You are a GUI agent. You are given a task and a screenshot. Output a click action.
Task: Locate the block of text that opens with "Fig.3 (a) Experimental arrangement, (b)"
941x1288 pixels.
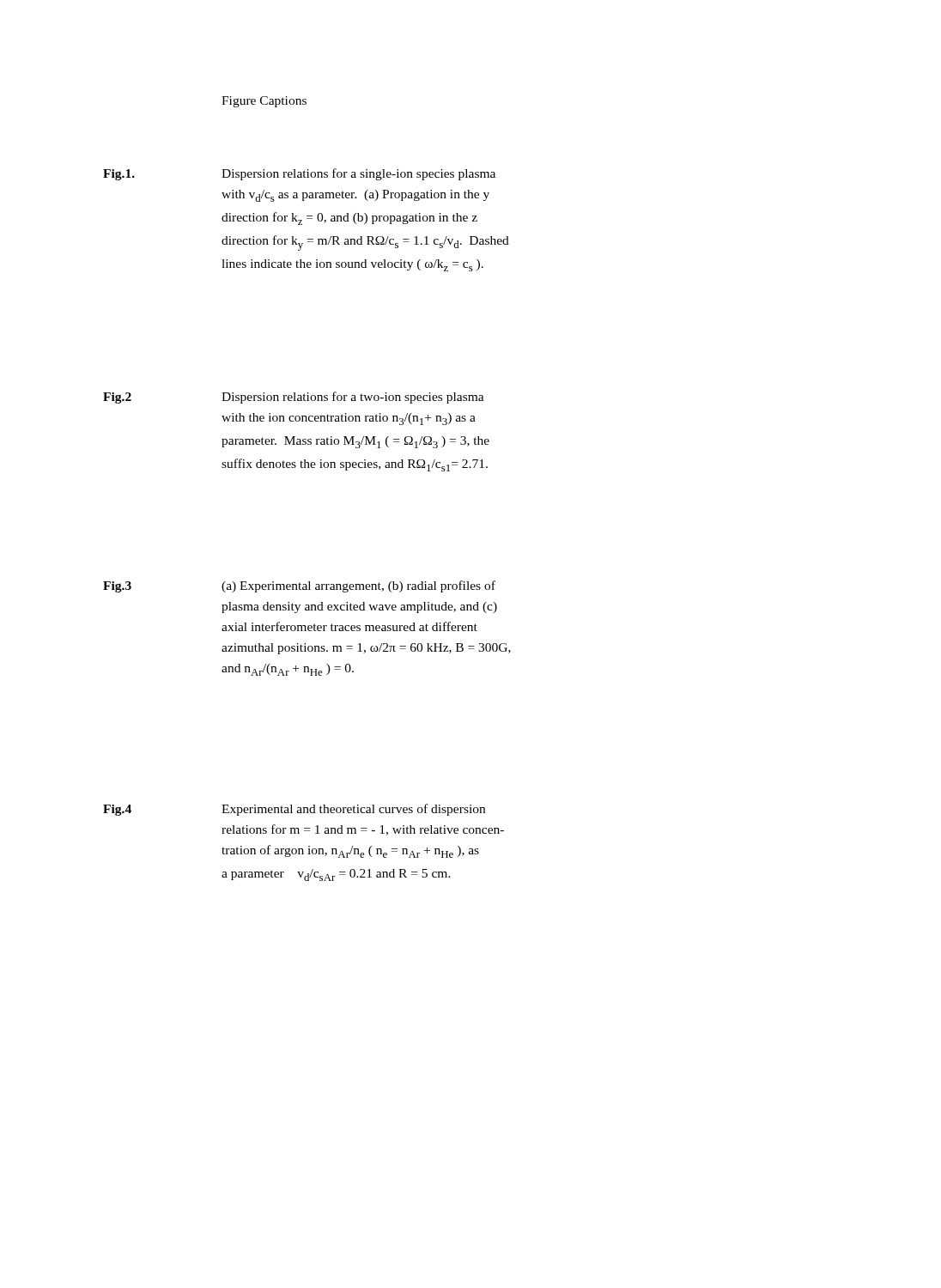click(479, 628)
